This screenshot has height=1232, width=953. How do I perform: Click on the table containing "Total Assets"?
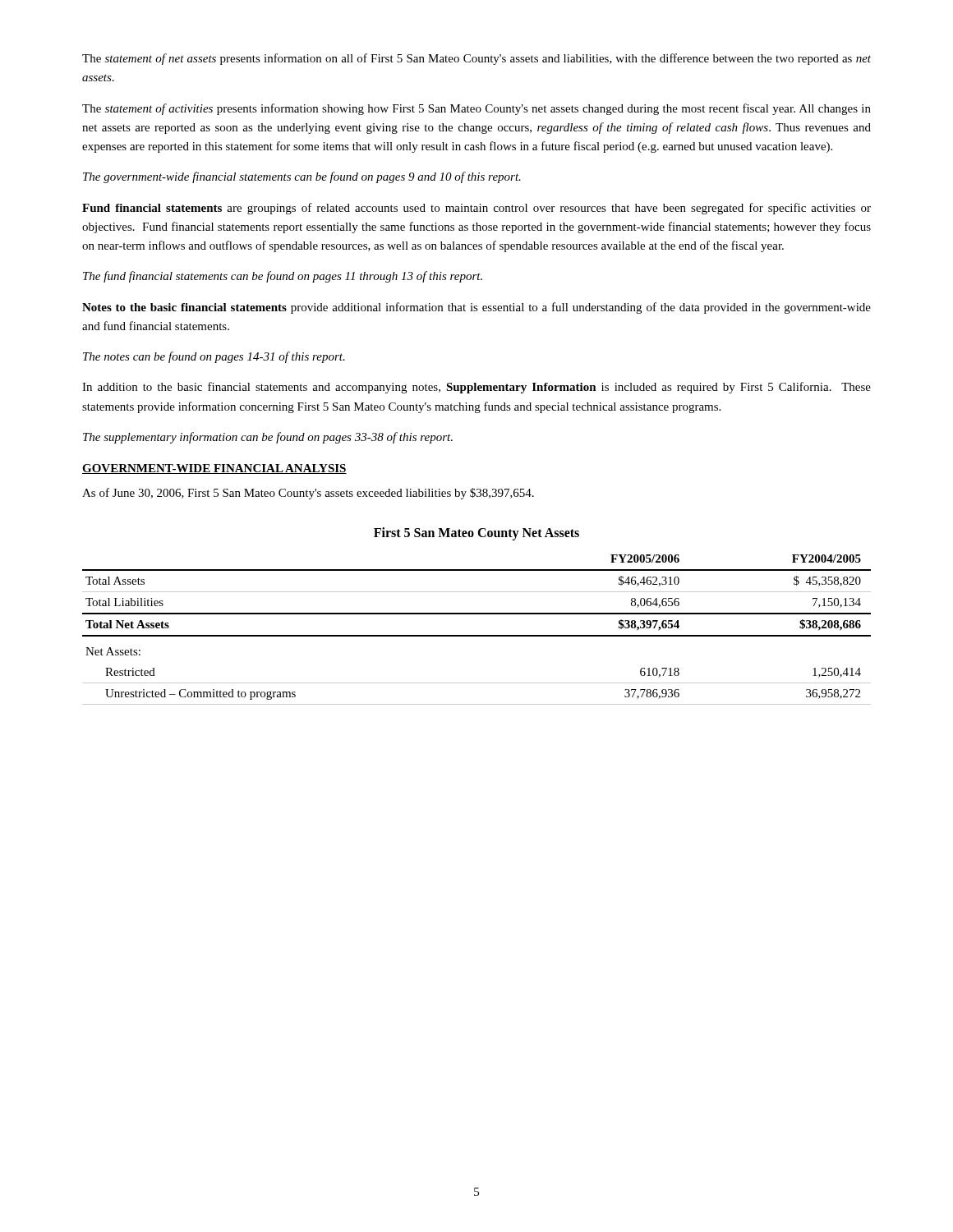point(476,627)
